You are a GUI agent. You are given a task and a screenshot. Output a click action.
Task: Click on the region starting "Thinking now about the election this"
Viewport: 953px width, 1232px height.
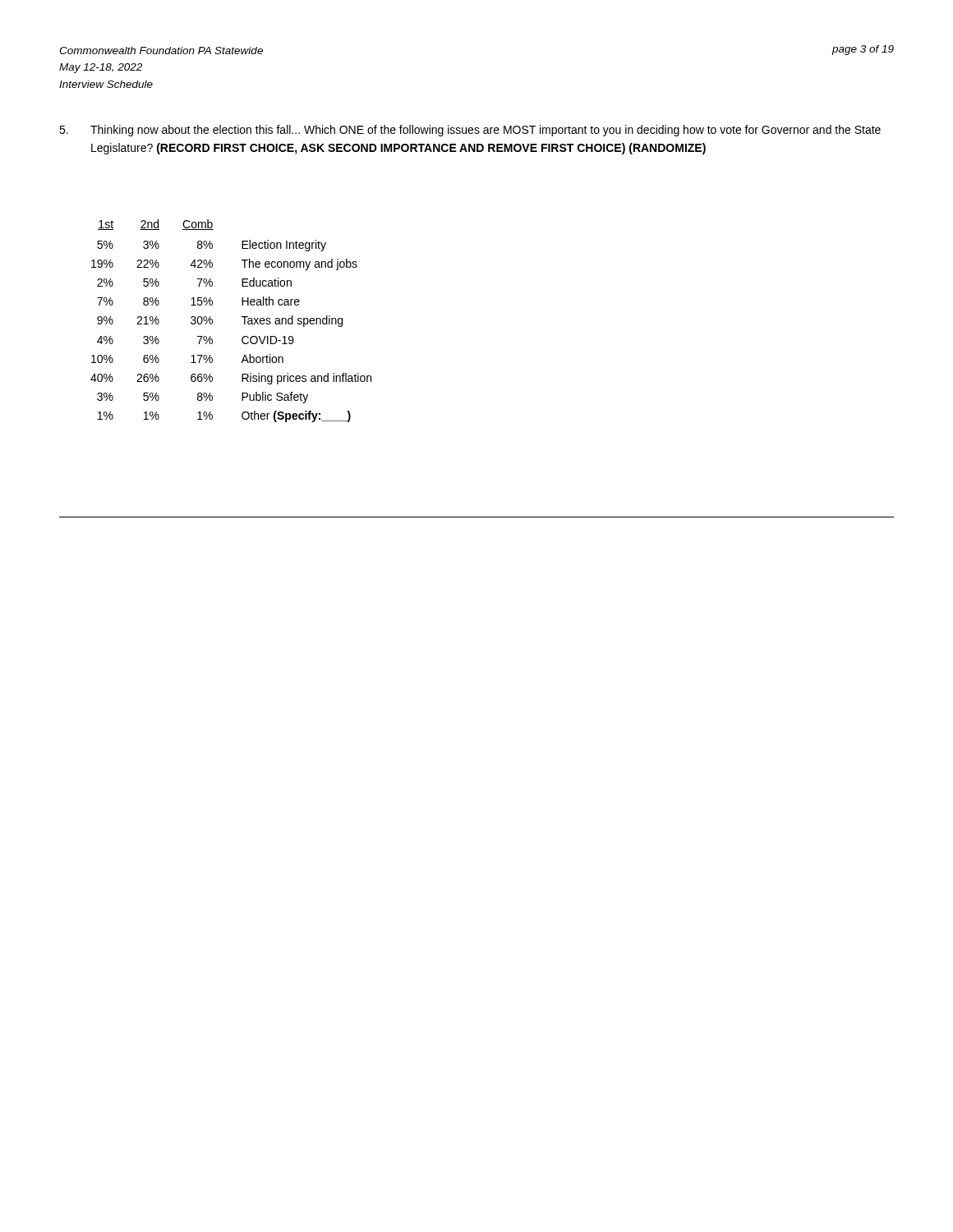476,139
